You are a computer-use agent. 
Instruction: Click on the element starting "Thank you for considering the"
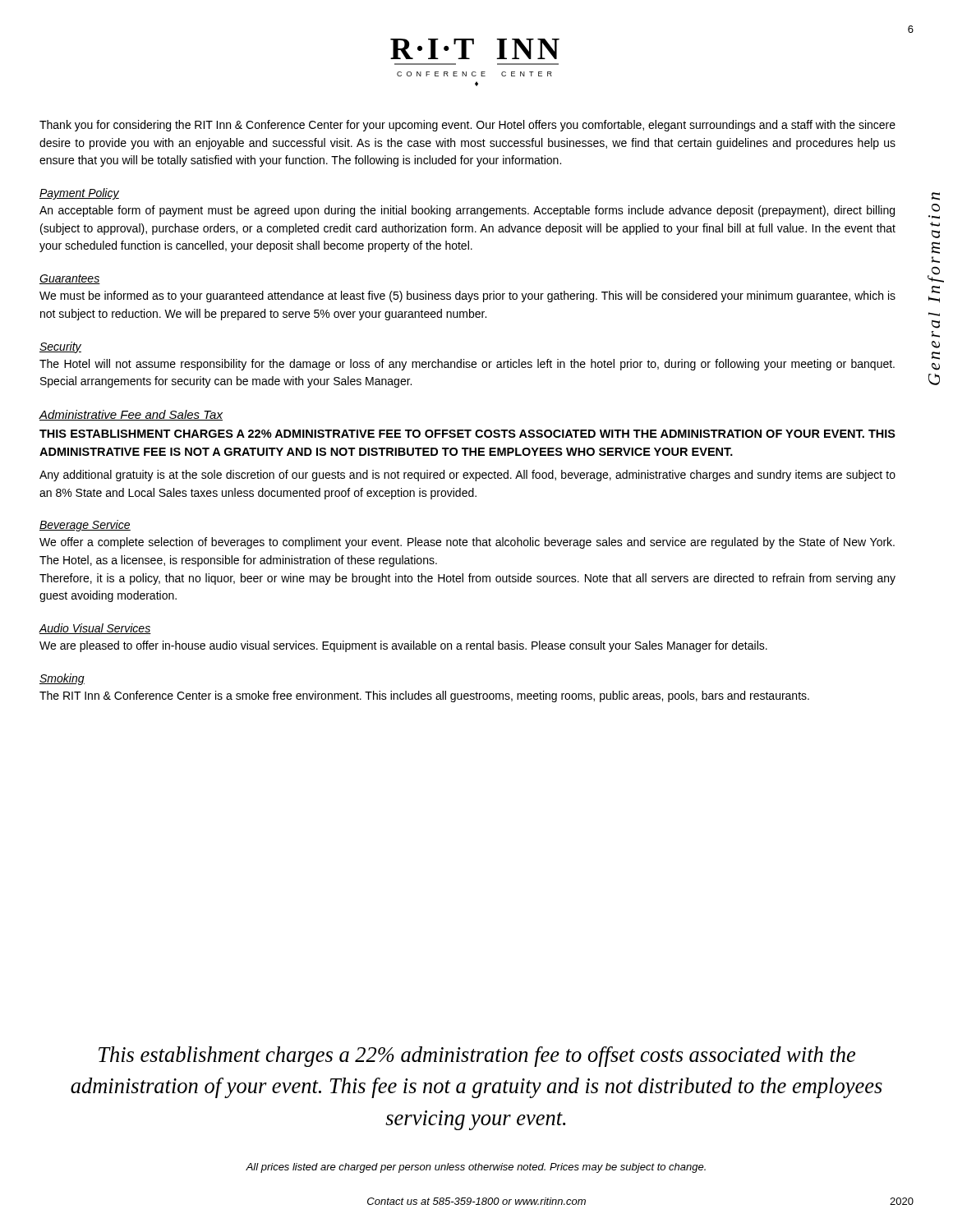click(x=467, y=143)
